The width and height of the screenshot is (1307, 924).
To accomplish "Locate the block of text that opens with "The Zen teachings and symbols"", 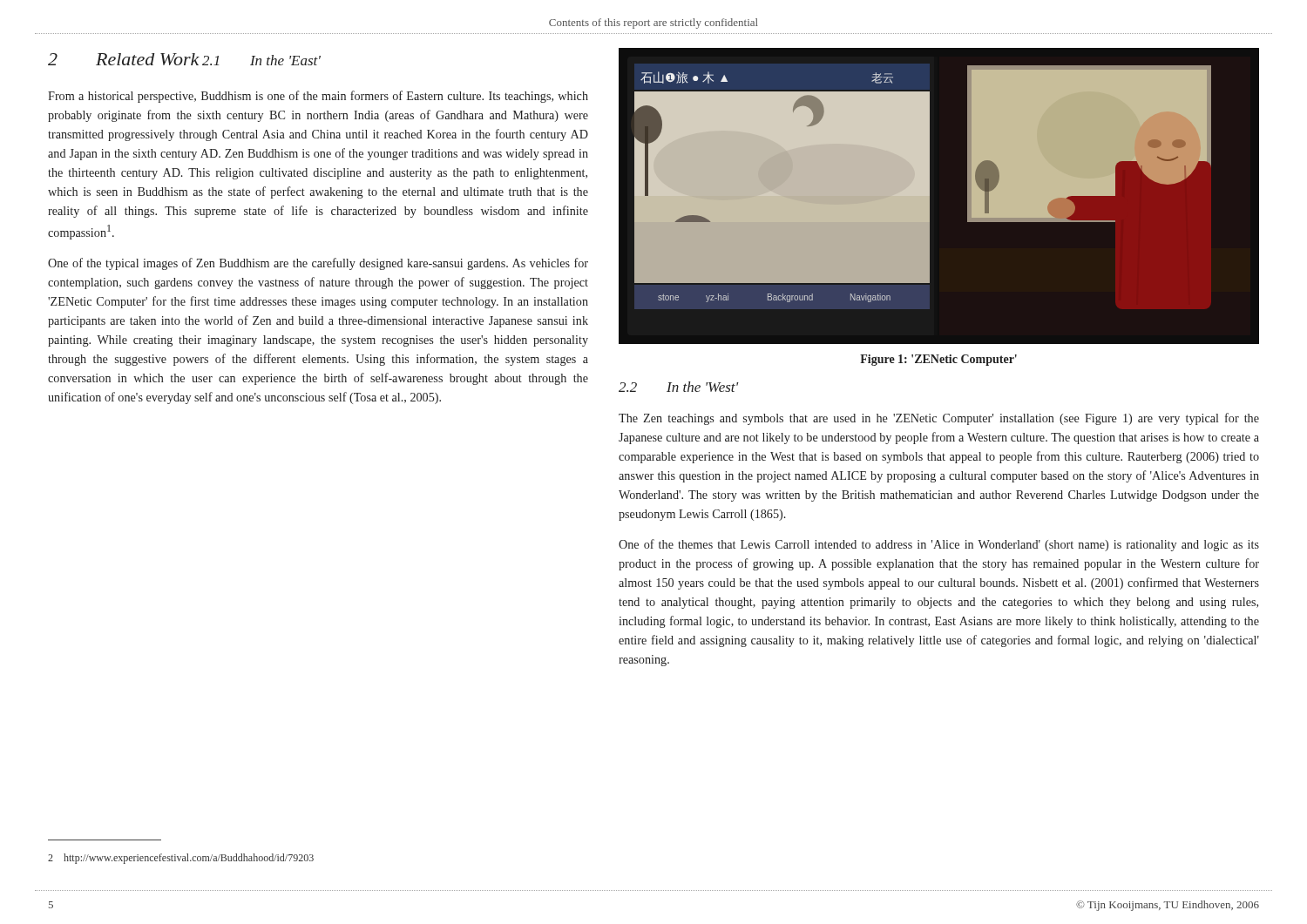I will [x=939, y=466].
